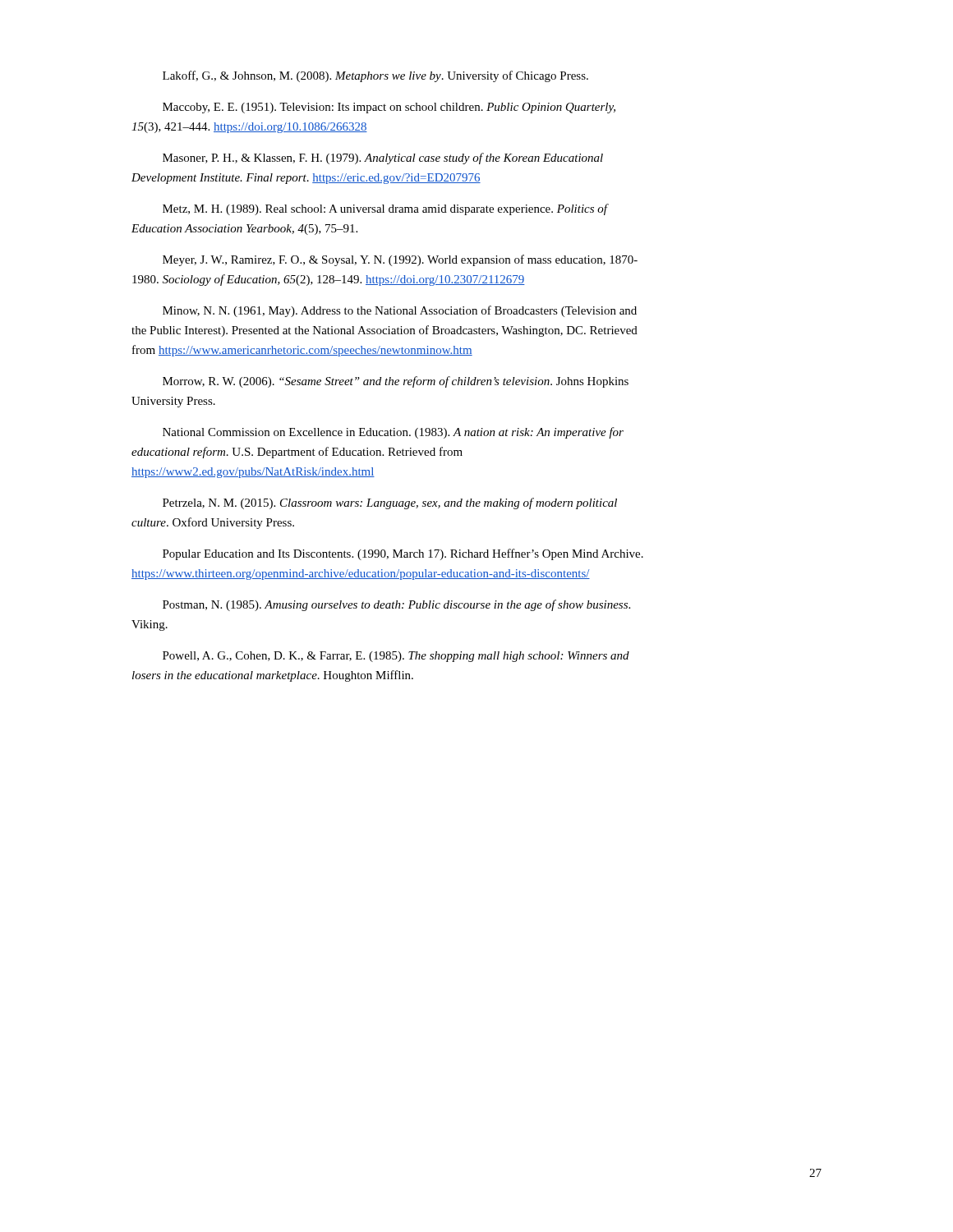Locate the block starting "Postman, N. (1985). Amusing ourselves to death: Public"
The height and width of the screenshot is (1232, 953).
476,614
